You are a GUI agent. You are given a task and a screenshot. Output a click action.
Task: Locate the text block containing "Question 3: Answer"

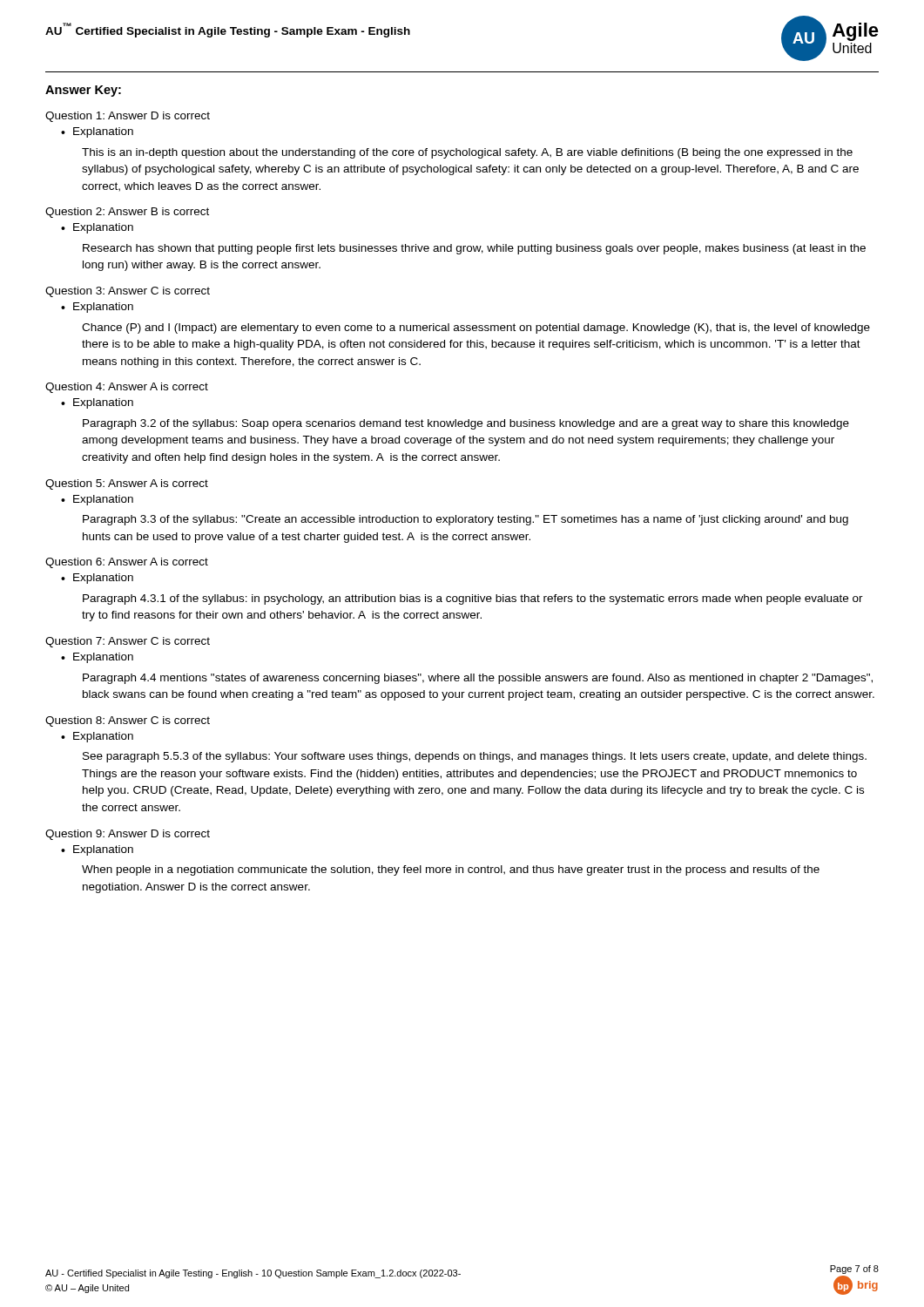coord(128,291)
